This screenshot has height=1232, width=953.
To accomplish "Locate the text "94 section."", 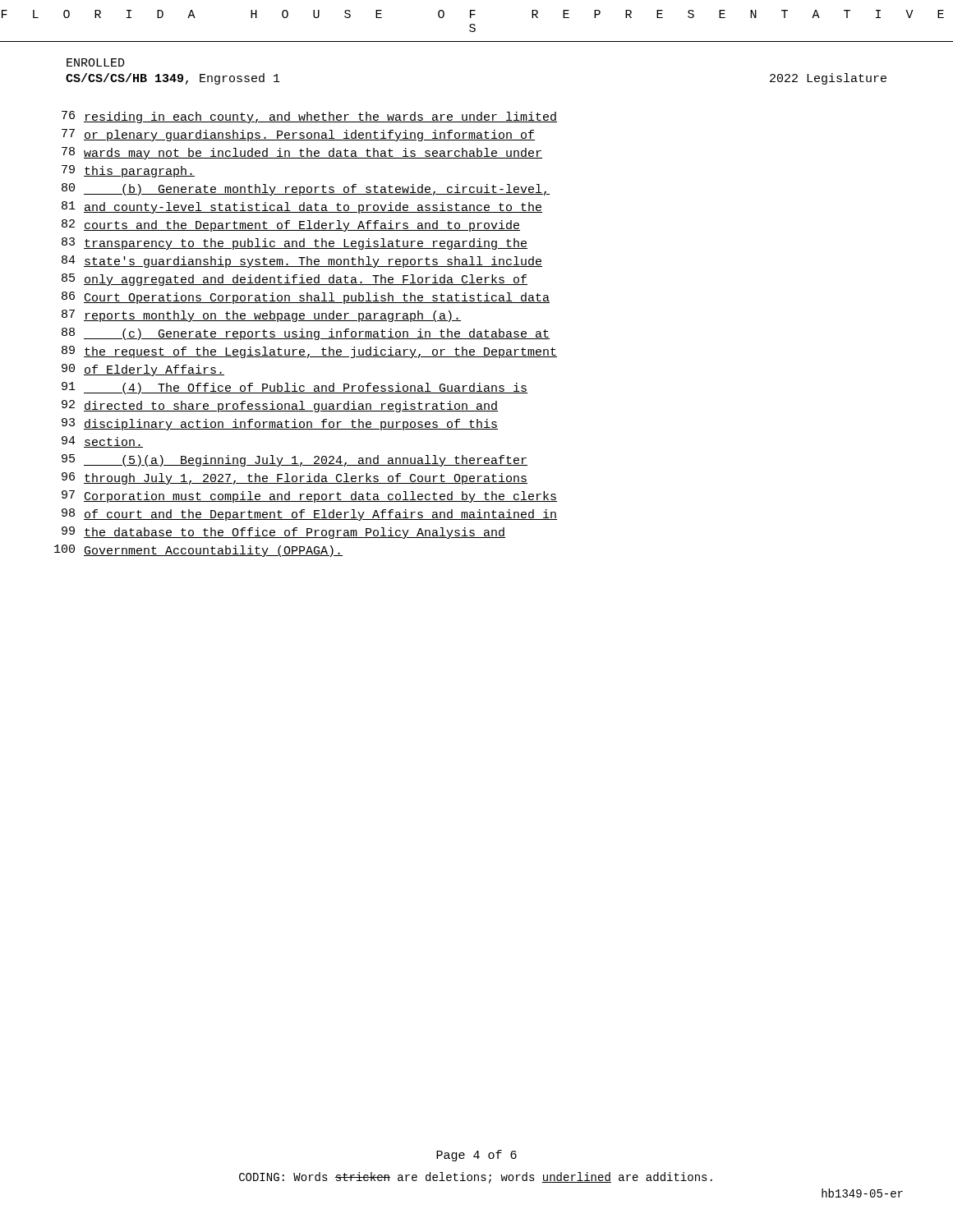I will [x=102, y=442].
